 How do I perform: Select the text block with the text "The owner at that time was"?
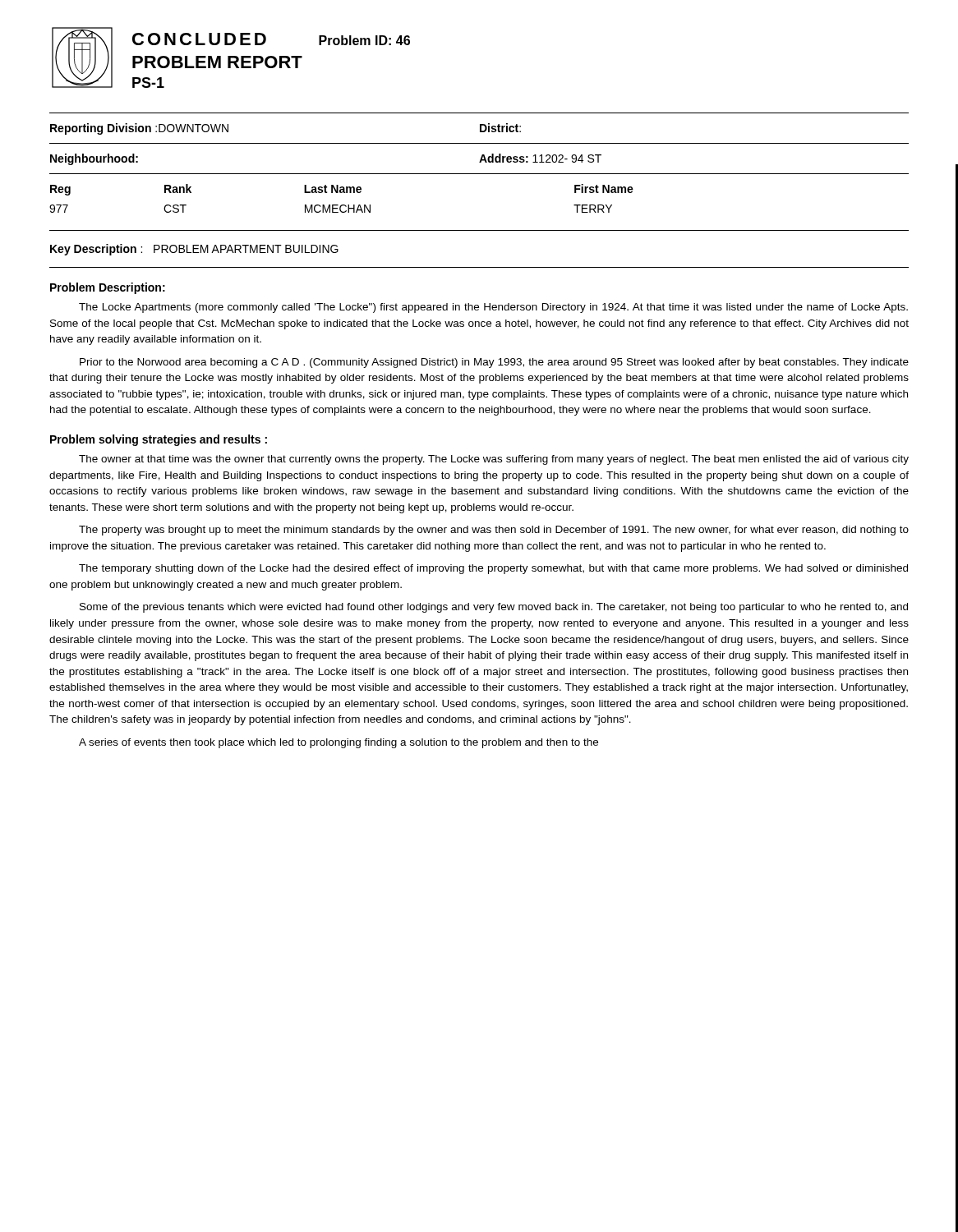pyautogui.click(x=479, y=601)
